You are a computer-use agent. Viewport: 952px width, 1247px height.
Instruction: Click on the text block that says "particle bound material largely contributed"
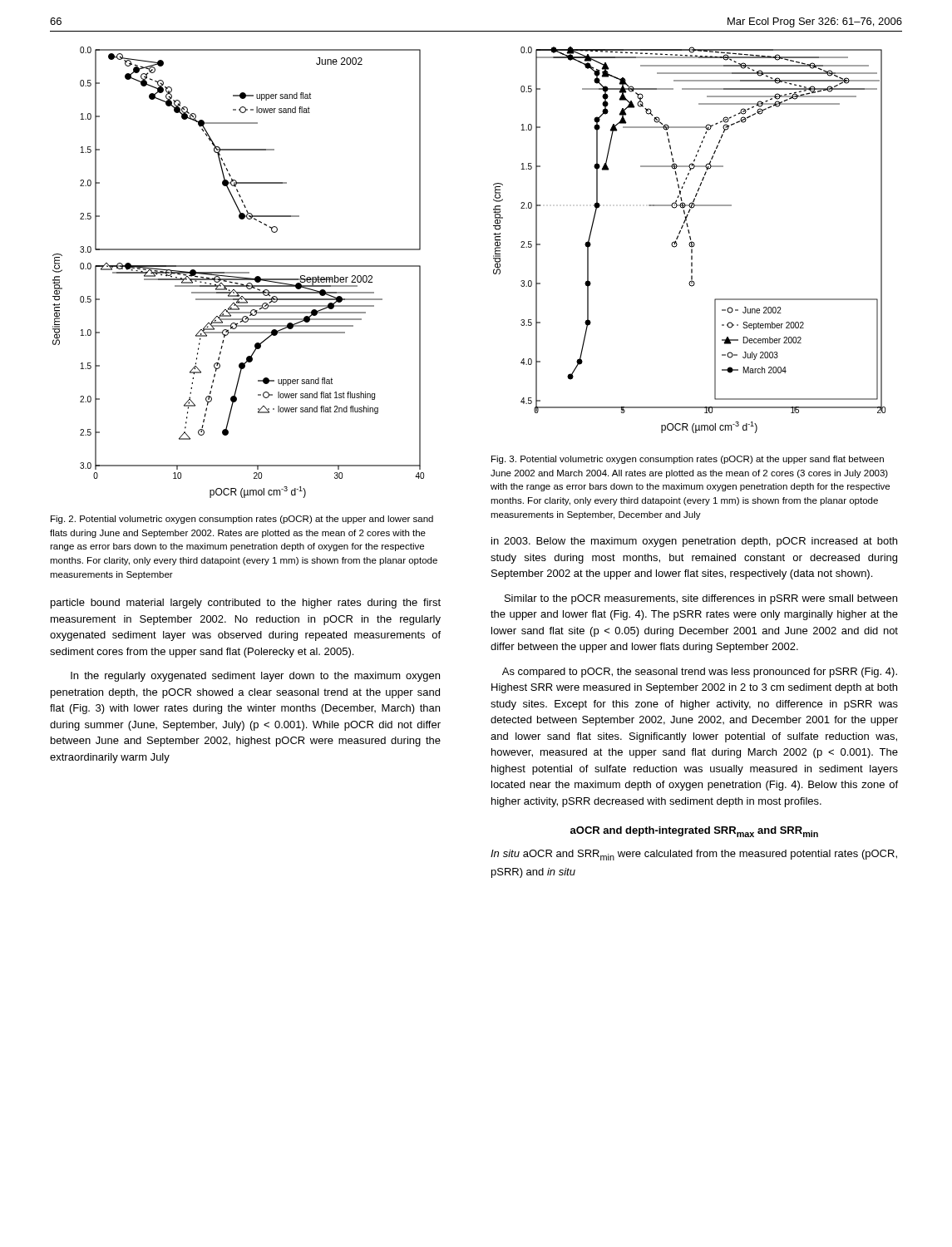tap(245, 627)
